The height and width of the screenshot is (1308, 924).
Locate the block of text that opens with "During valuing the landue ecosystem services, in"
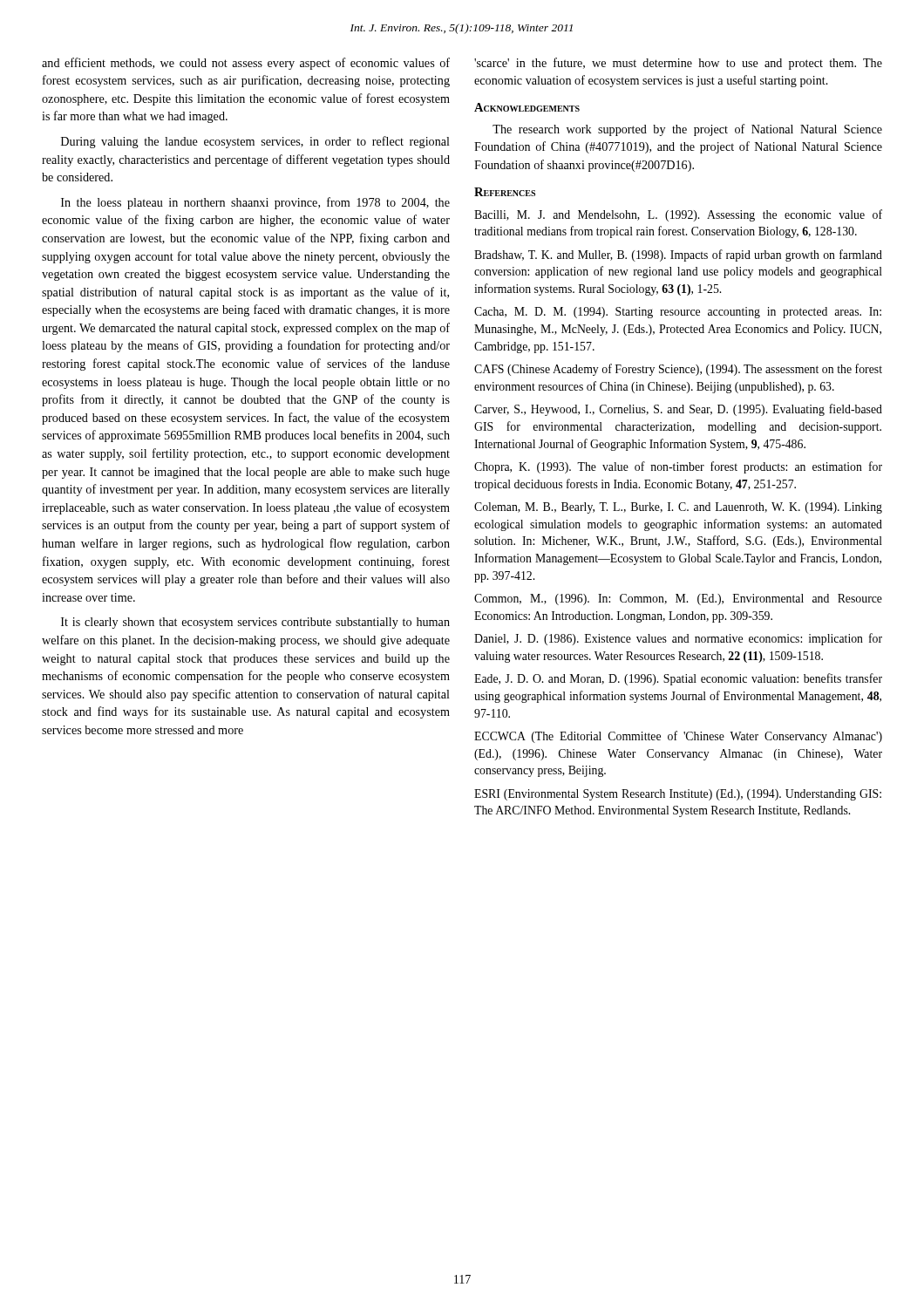(x=246, y=159)
